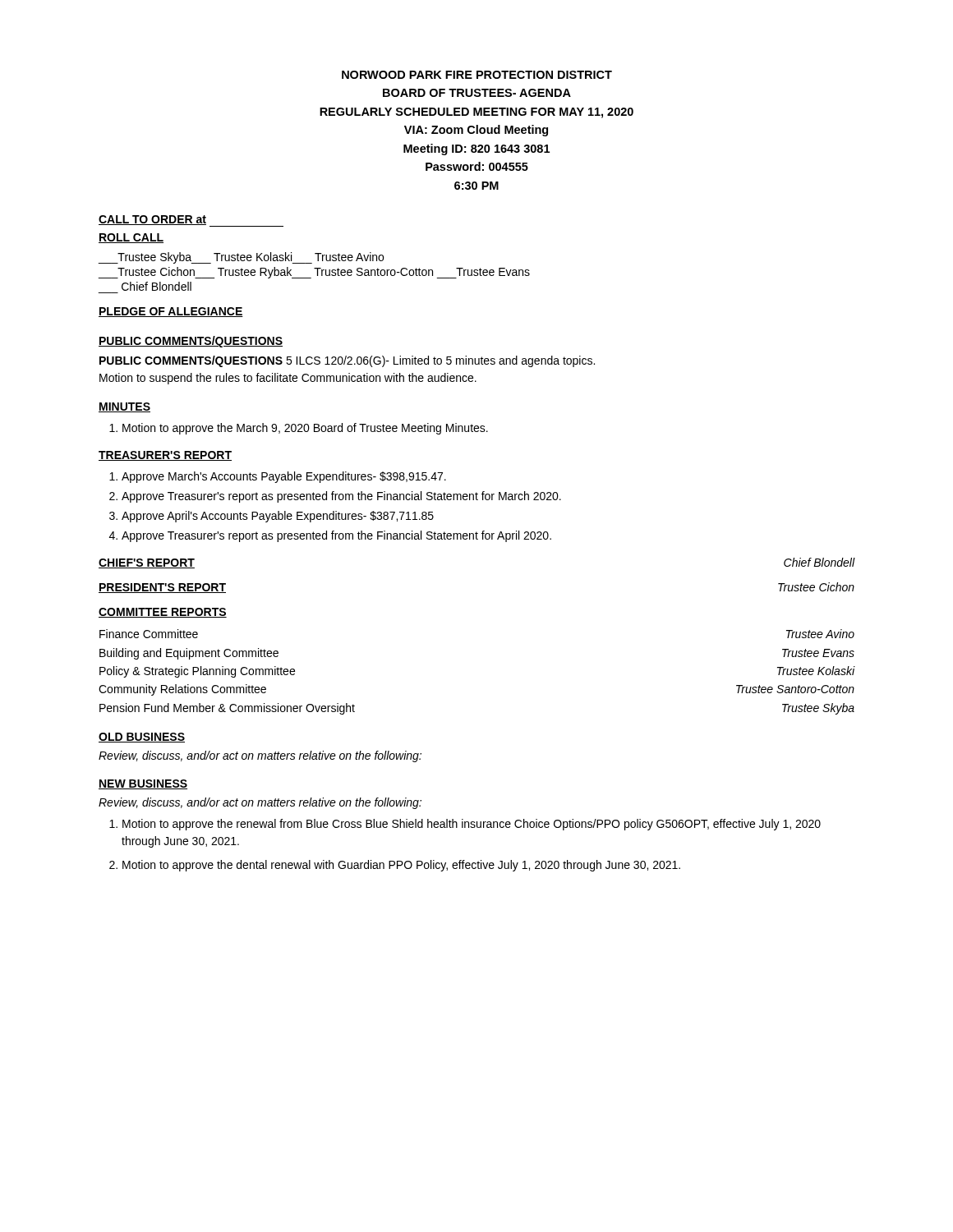The image size is (953, 1232).
Task: Find the passage starting "NORWOOD PARK FIRE PROTECTION DISTRICT BOARD OF"
Action: point(476,130)
